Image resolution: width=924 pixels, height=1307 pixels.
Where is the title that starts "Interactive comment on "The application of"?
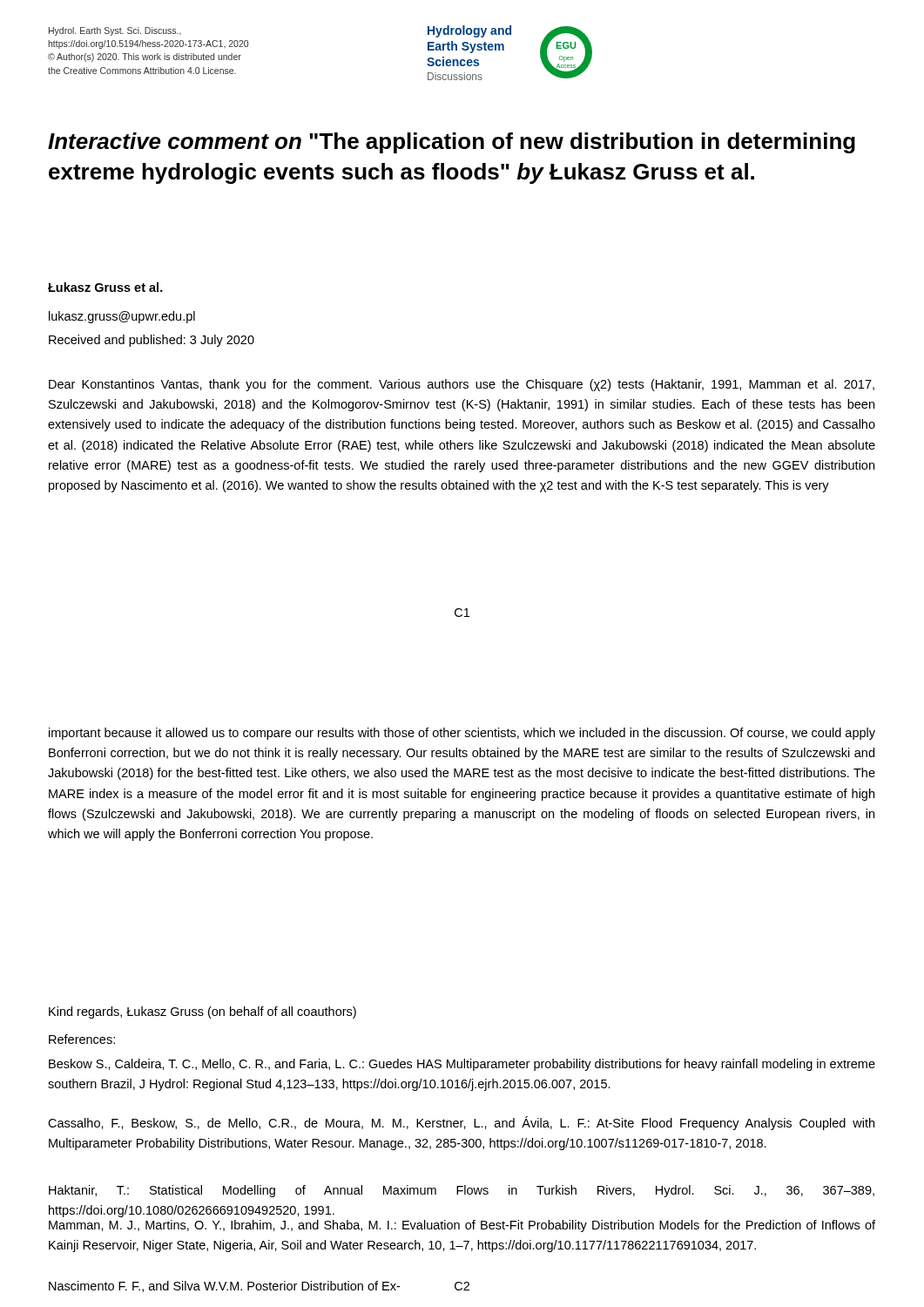point(452,156)
